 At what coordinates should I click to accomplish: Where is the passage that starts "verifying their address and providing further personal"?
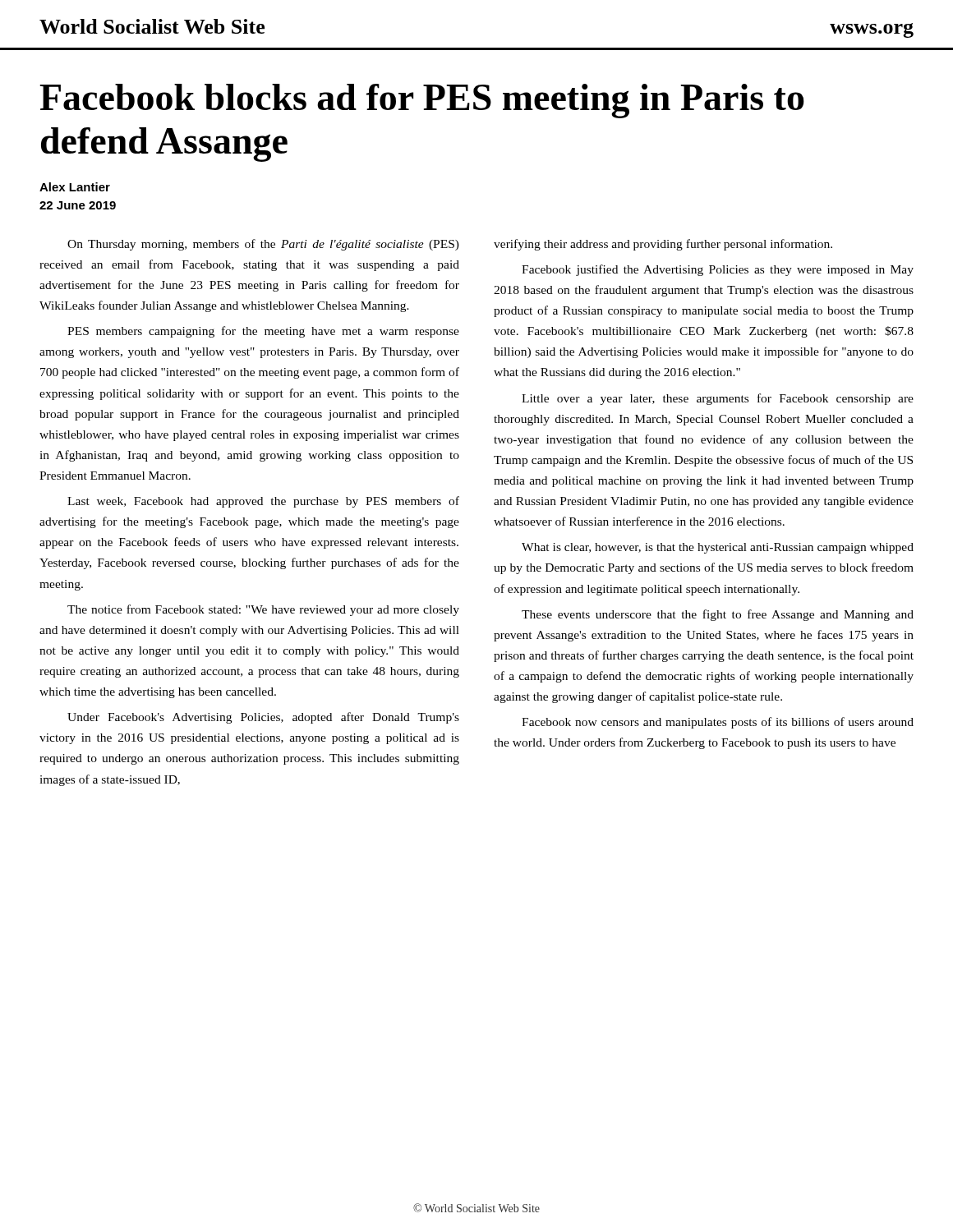pyautogui.click(x=704, y=493)
